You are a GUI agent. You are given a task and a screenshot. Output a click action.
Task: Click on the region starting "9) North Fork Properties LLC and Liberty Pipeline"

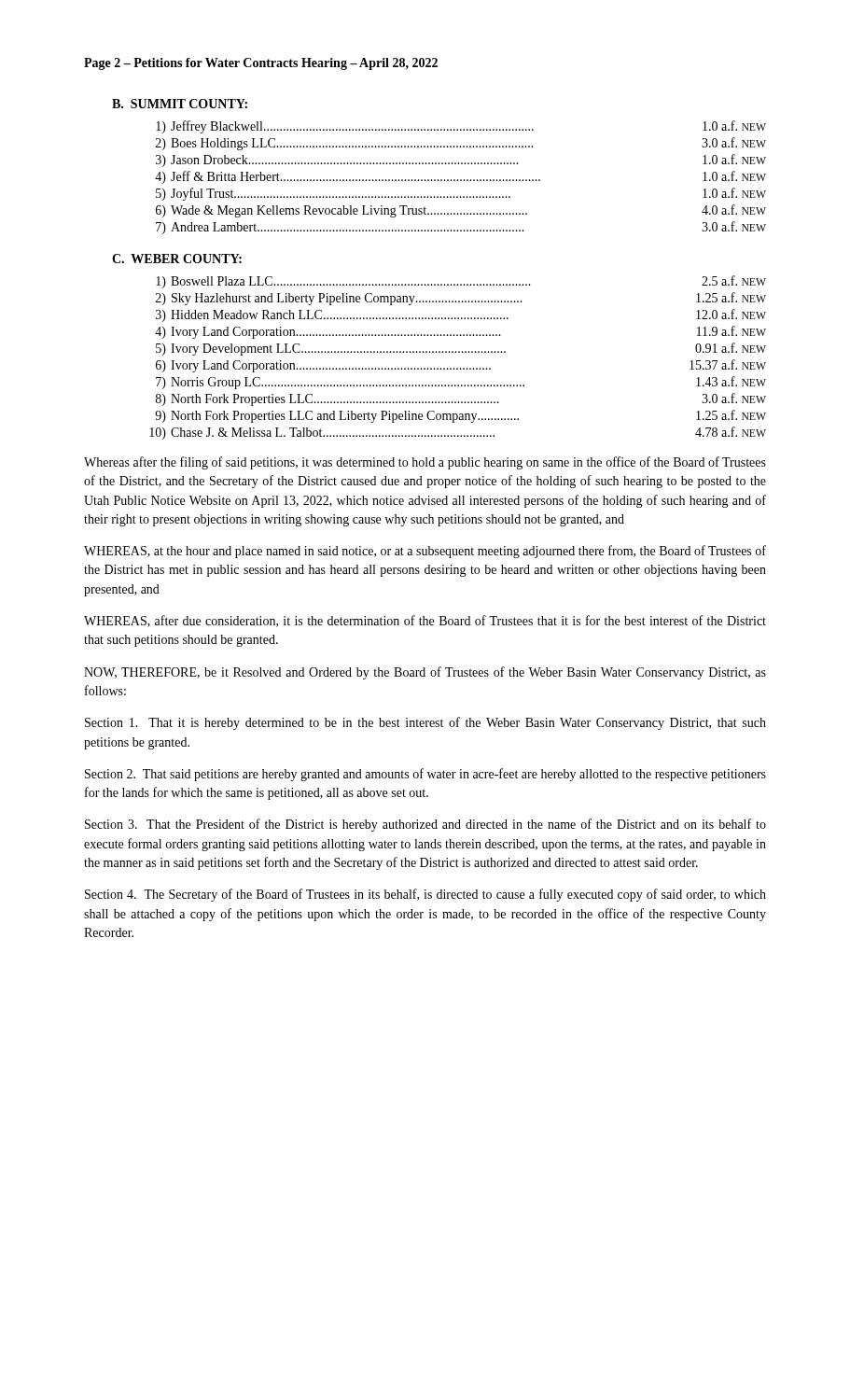453,416
